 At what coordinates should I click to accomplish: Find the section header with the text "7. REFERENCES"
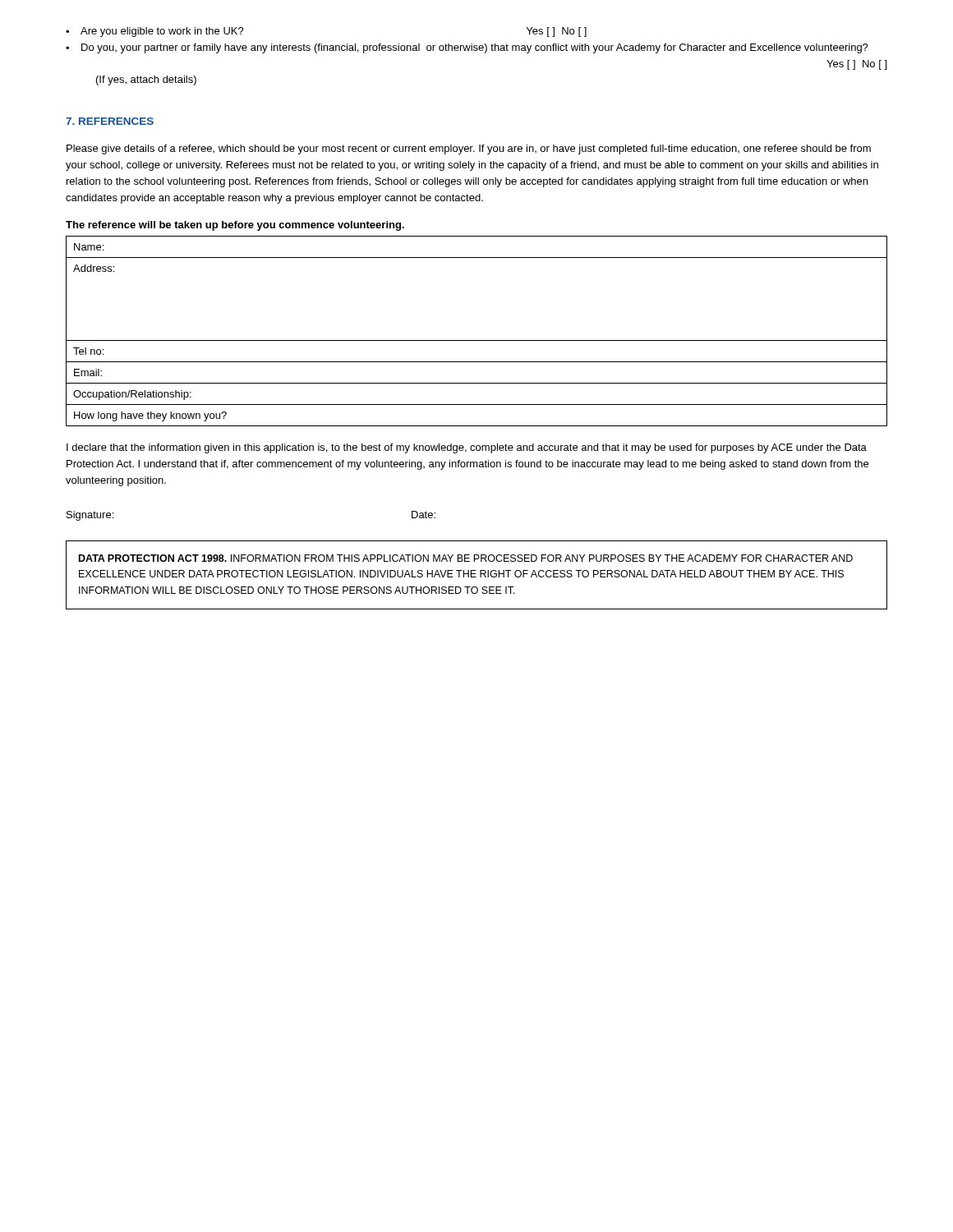110,121
